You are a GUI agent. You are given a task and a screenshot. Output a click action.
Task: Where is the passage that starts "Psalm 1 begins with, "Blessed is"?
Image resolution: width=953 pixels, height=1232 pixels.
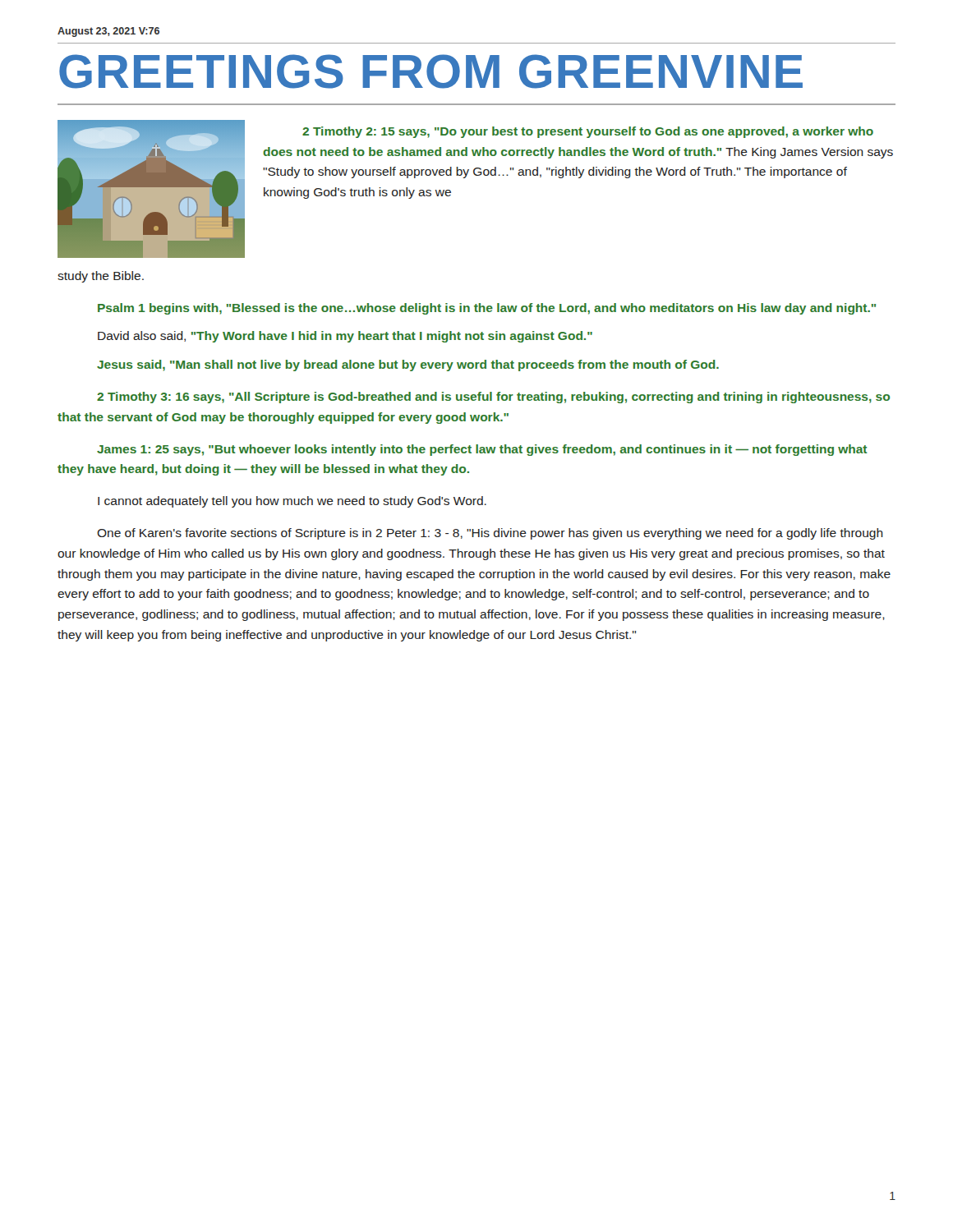pos(487,307)
